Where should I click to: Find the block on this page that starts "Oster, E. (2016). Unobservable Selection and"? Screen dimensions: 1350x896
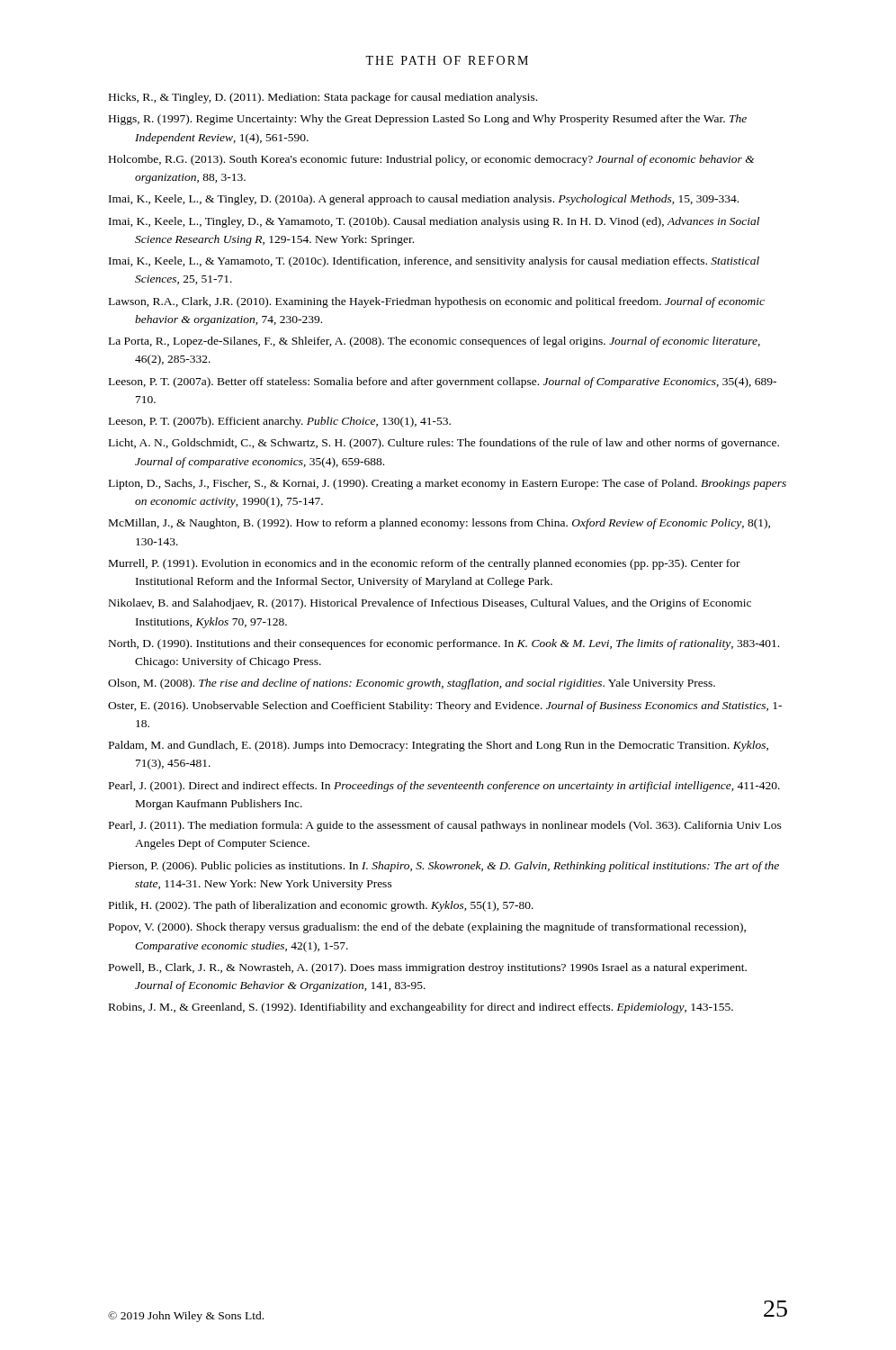[x=445, y=714]
